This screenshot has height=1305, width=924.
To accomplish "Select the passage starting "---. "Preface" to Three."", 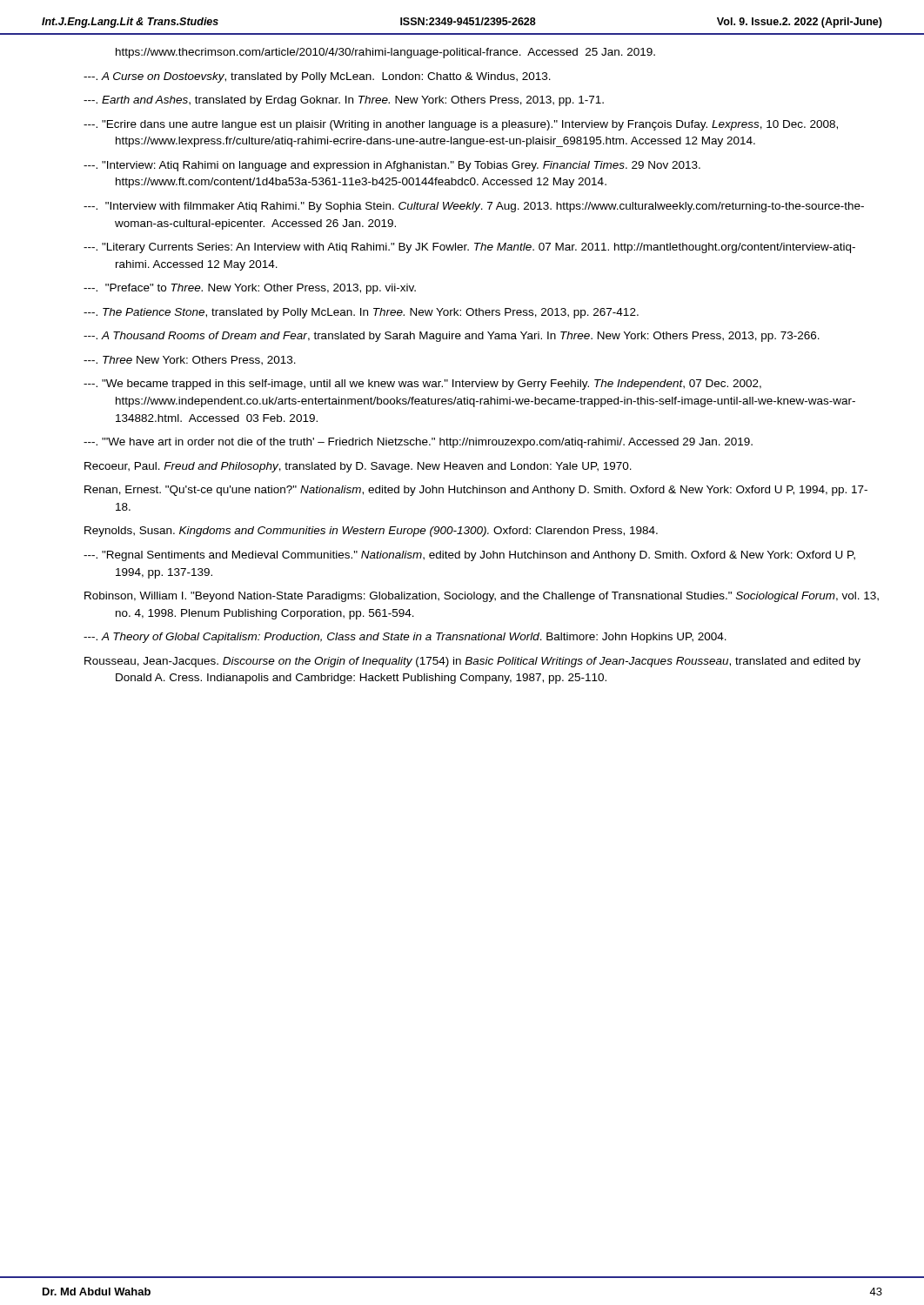I will [250, 288].
